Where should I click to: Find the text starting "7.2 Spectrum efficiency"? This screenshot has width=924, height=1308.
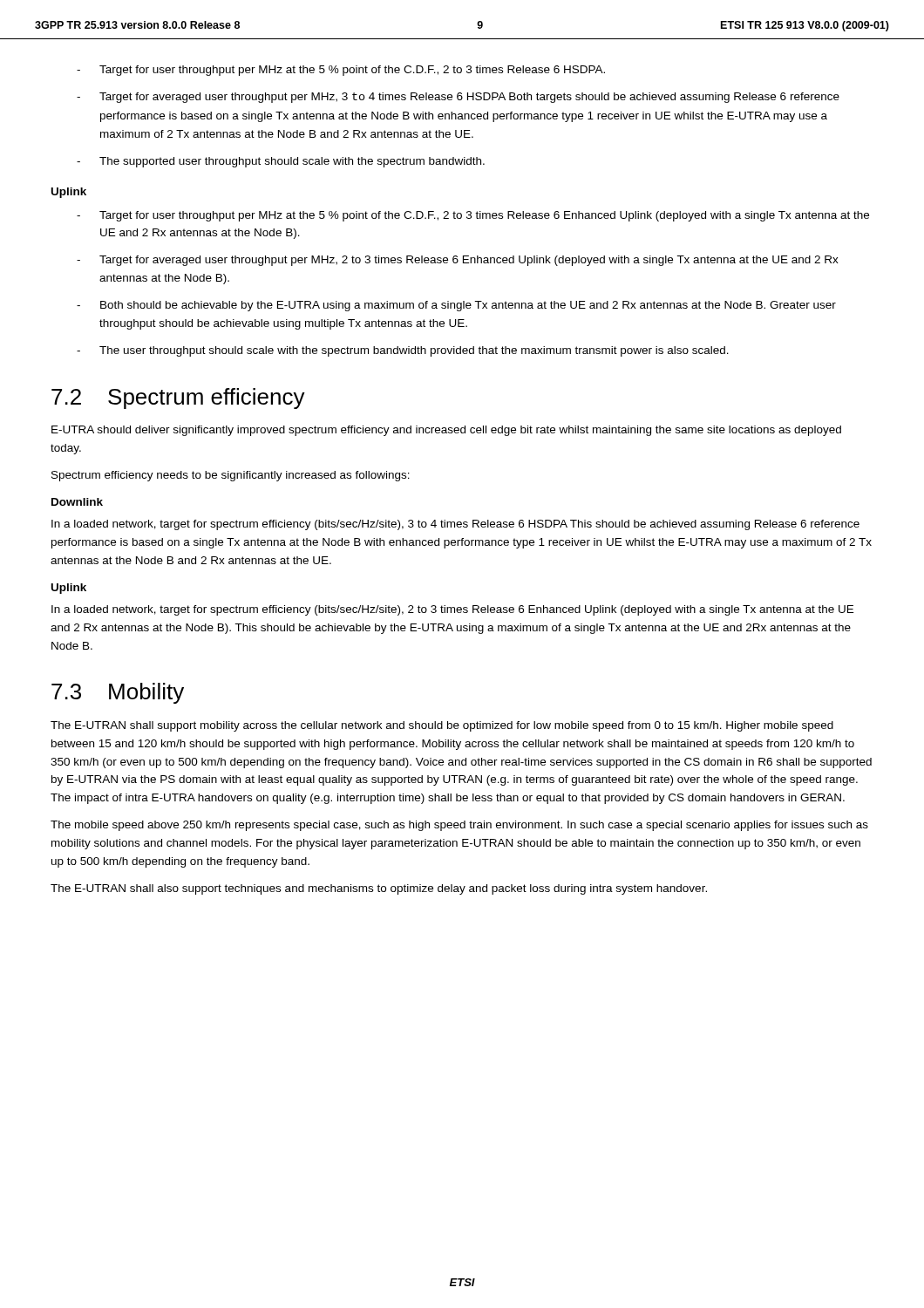(x=178, y=397)
